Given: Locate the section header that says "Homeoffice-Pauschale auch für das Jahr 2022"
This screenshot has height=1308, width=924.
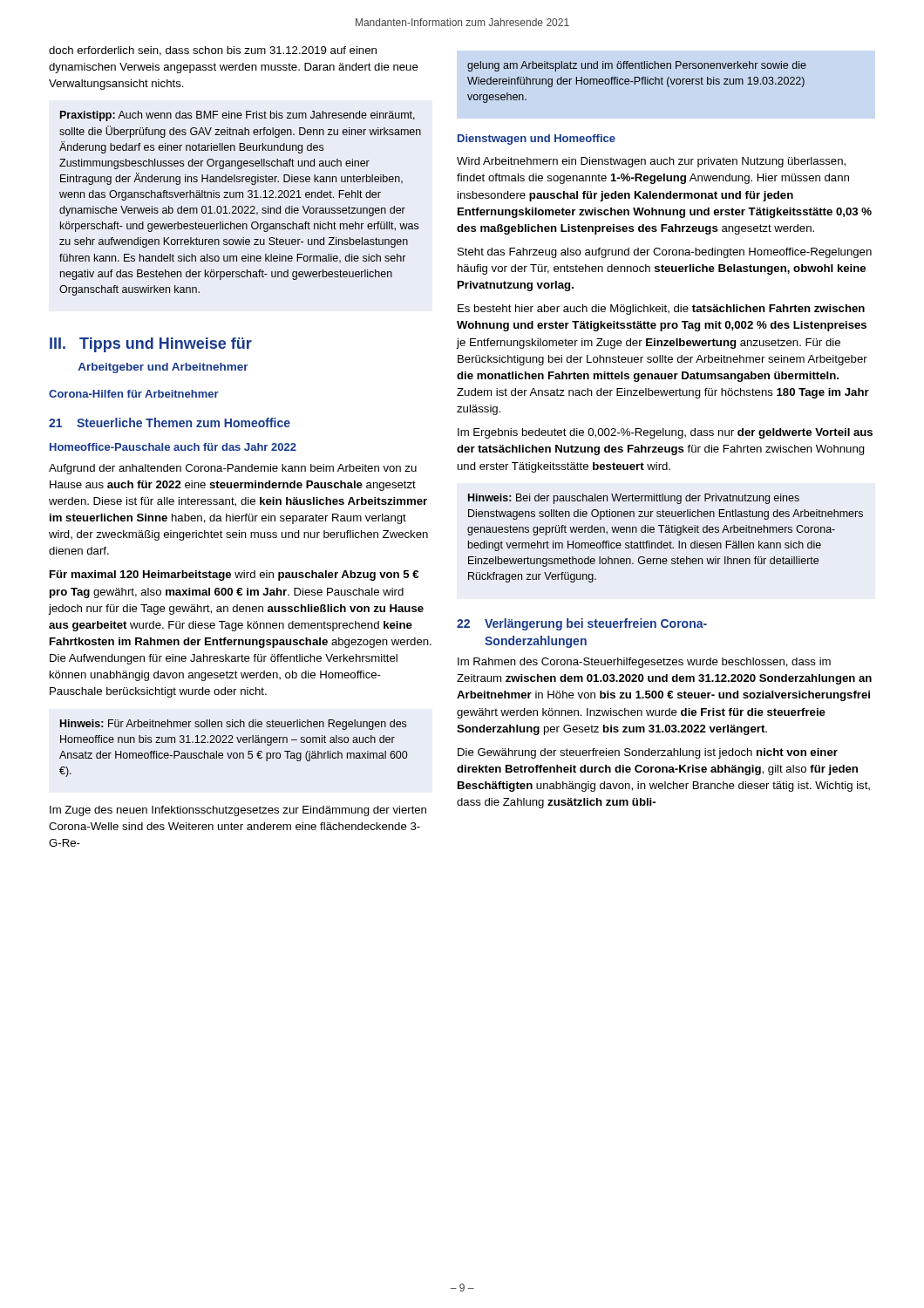Looking at the screenshot, I should pyautogui.click(x=241, y=447).
